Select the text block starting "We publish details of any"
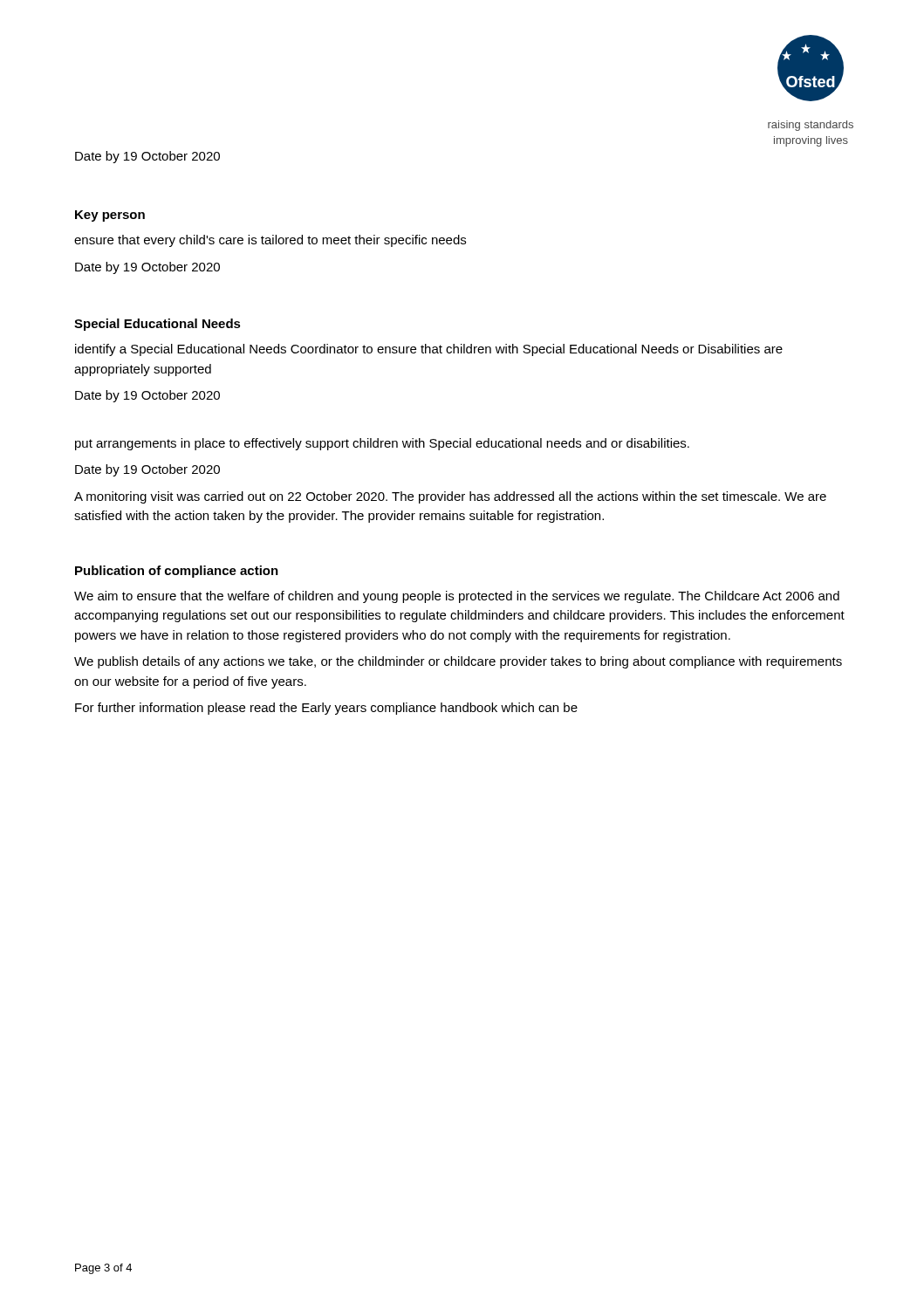Screen dimensions: 1309x924 tap(458, 671)
